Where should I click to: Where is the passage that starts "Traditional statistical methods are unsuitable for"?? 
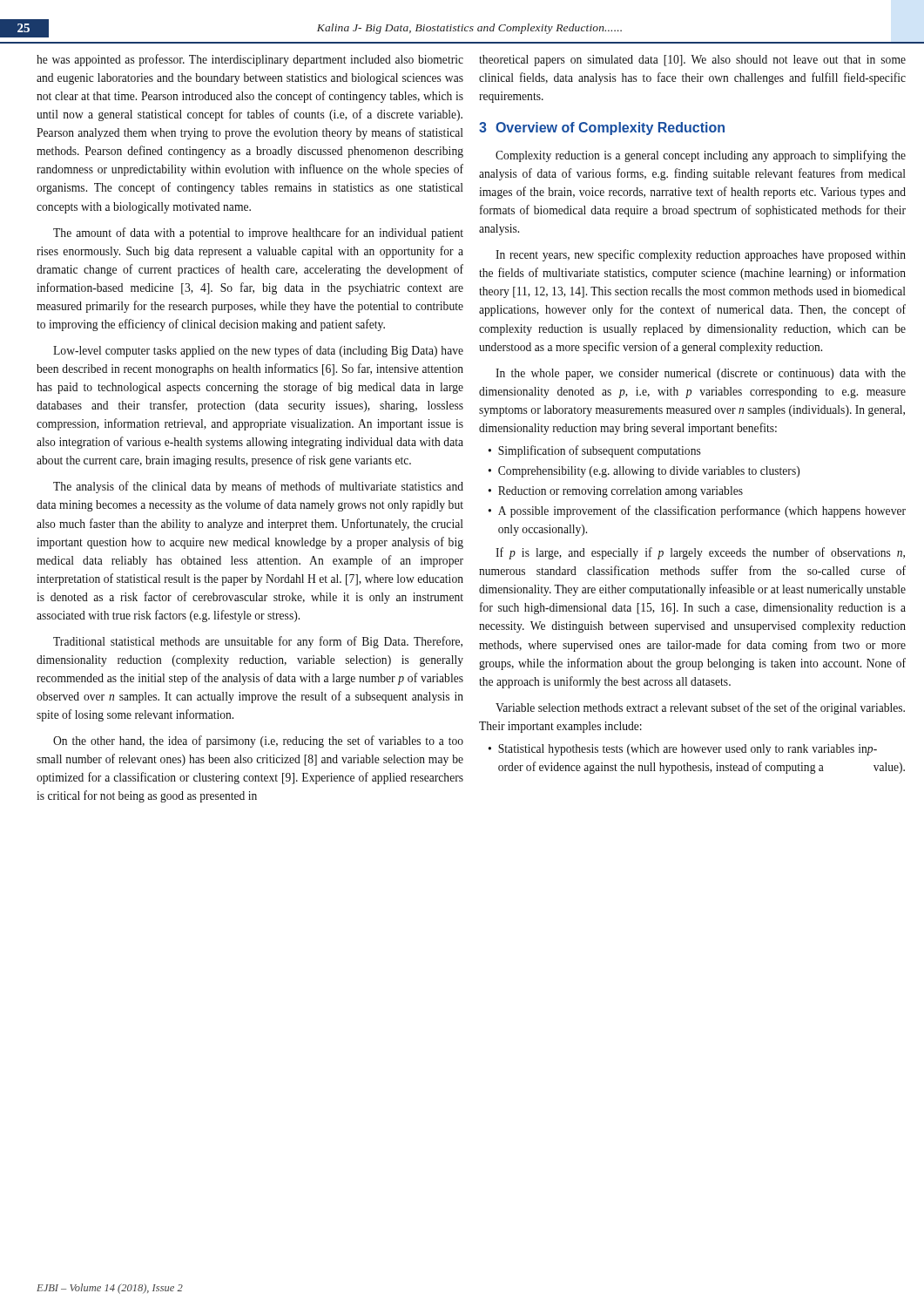coord(250,678)
